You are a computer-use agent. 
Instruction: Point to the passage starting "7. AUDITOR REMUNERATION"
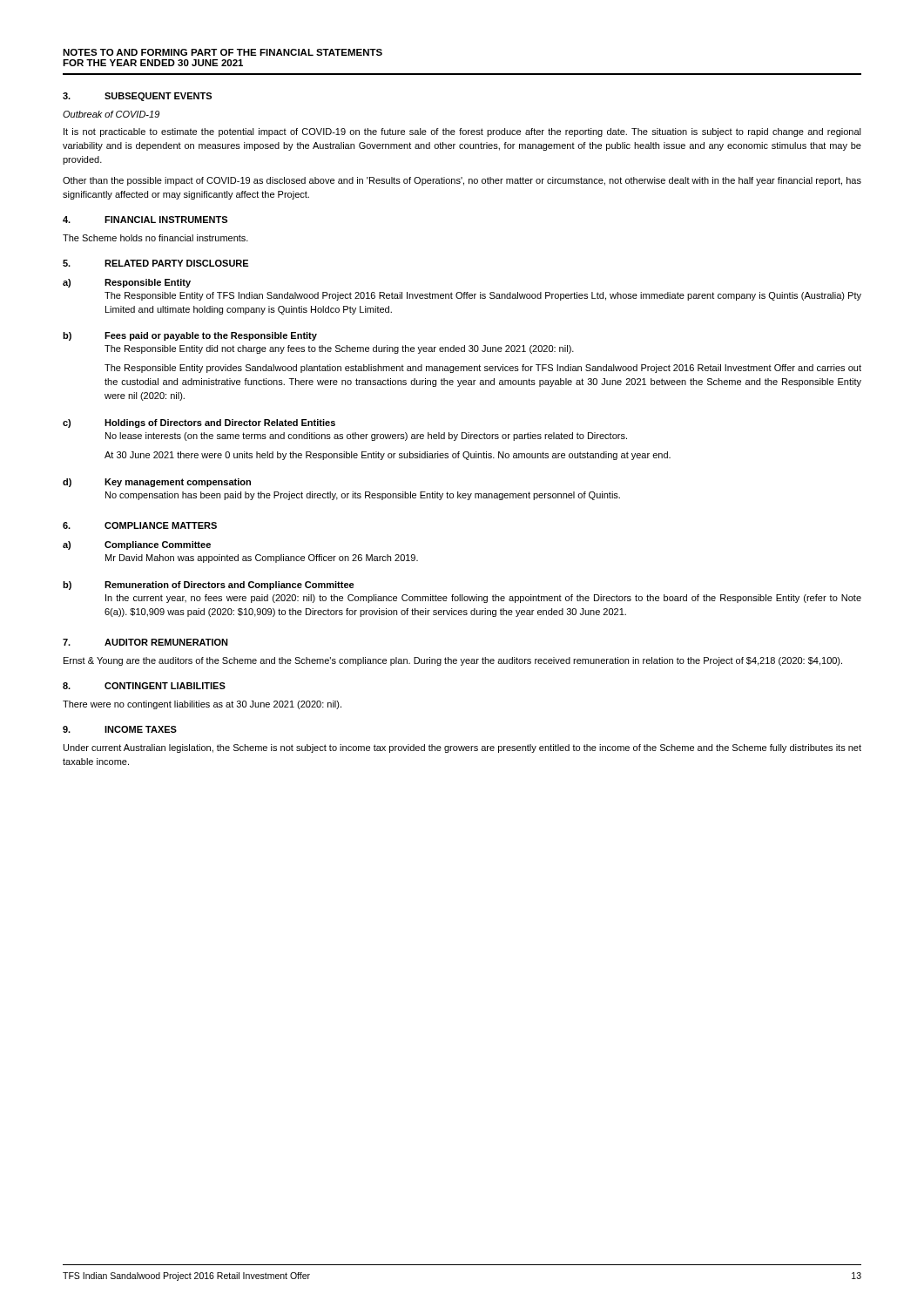(145, 642)
